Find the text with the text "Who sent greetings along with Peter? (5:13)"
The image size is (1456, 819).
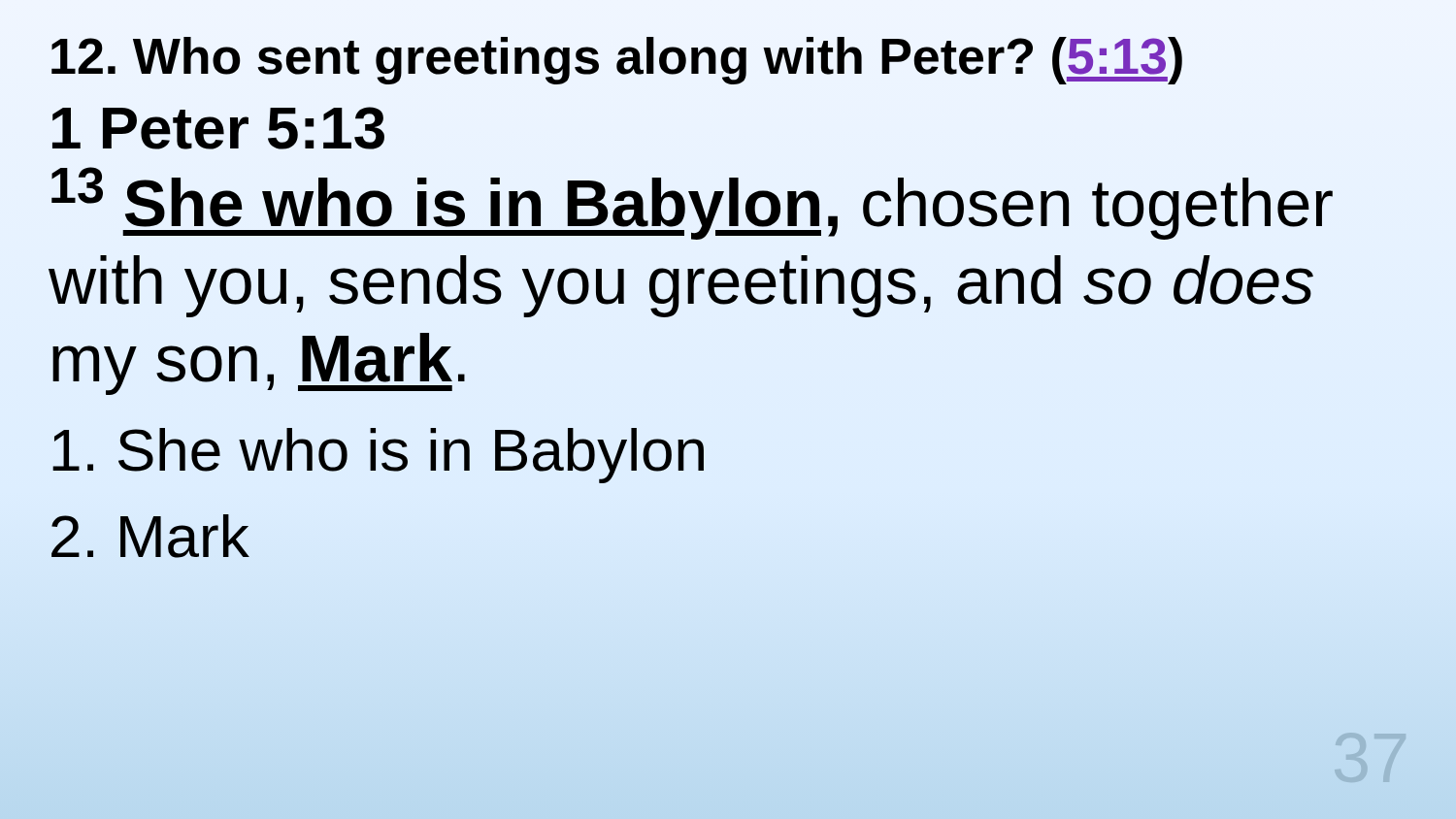(x=733, y=56)
